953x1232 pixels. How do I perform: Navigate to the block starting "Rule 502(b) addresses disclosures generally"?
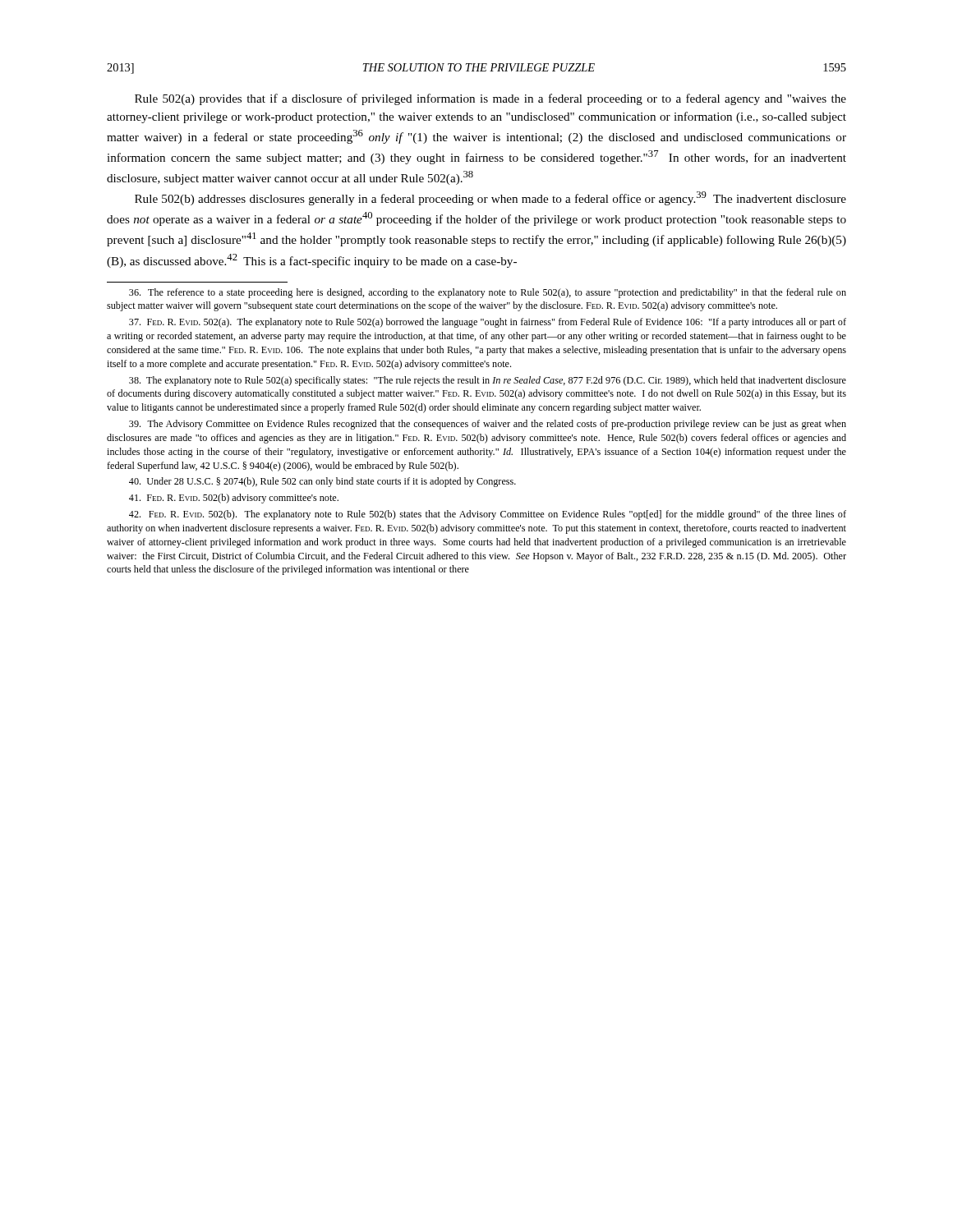click(x=476, y=229)
